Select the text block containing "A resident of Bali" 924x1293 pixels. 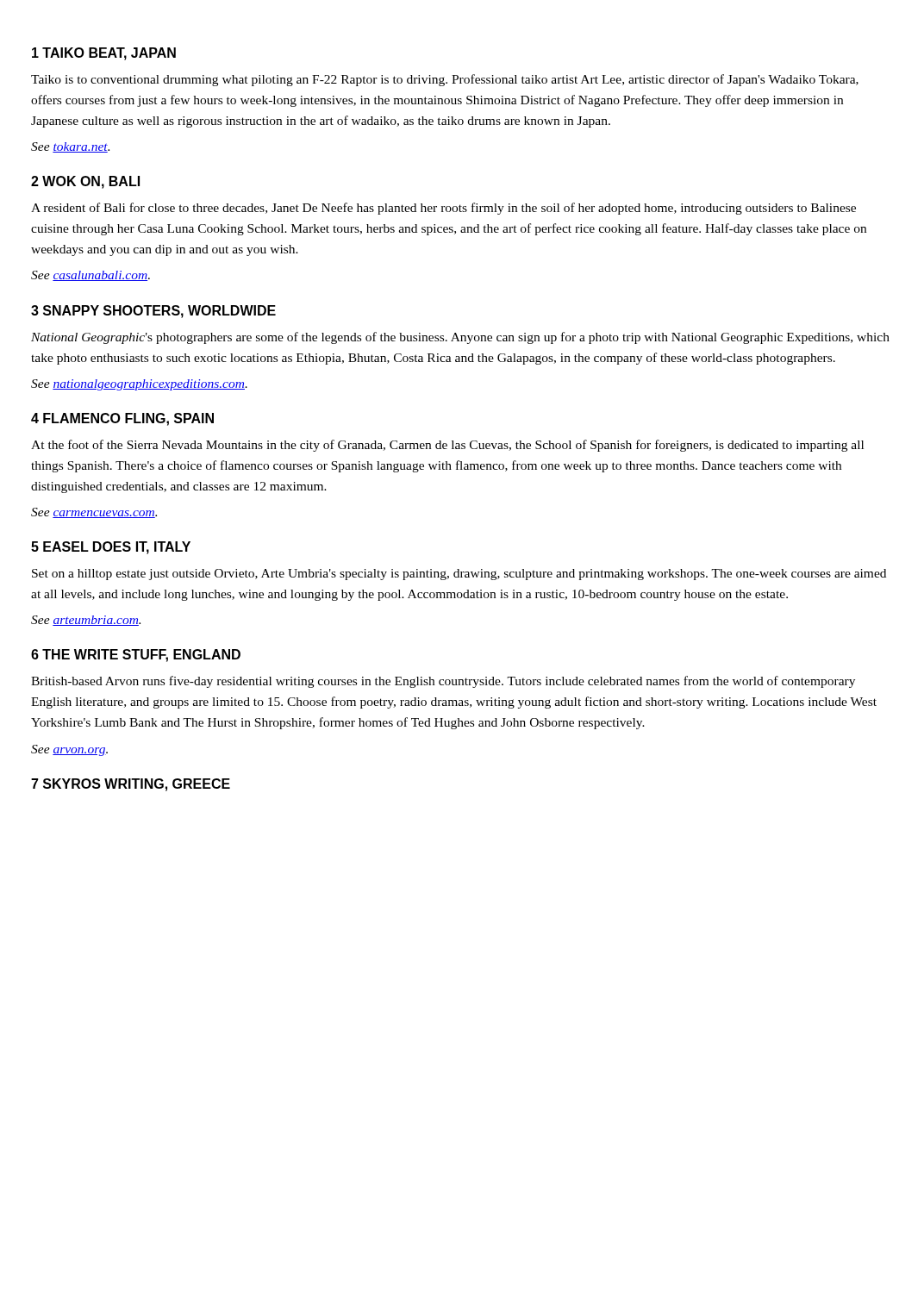point(449,228)
